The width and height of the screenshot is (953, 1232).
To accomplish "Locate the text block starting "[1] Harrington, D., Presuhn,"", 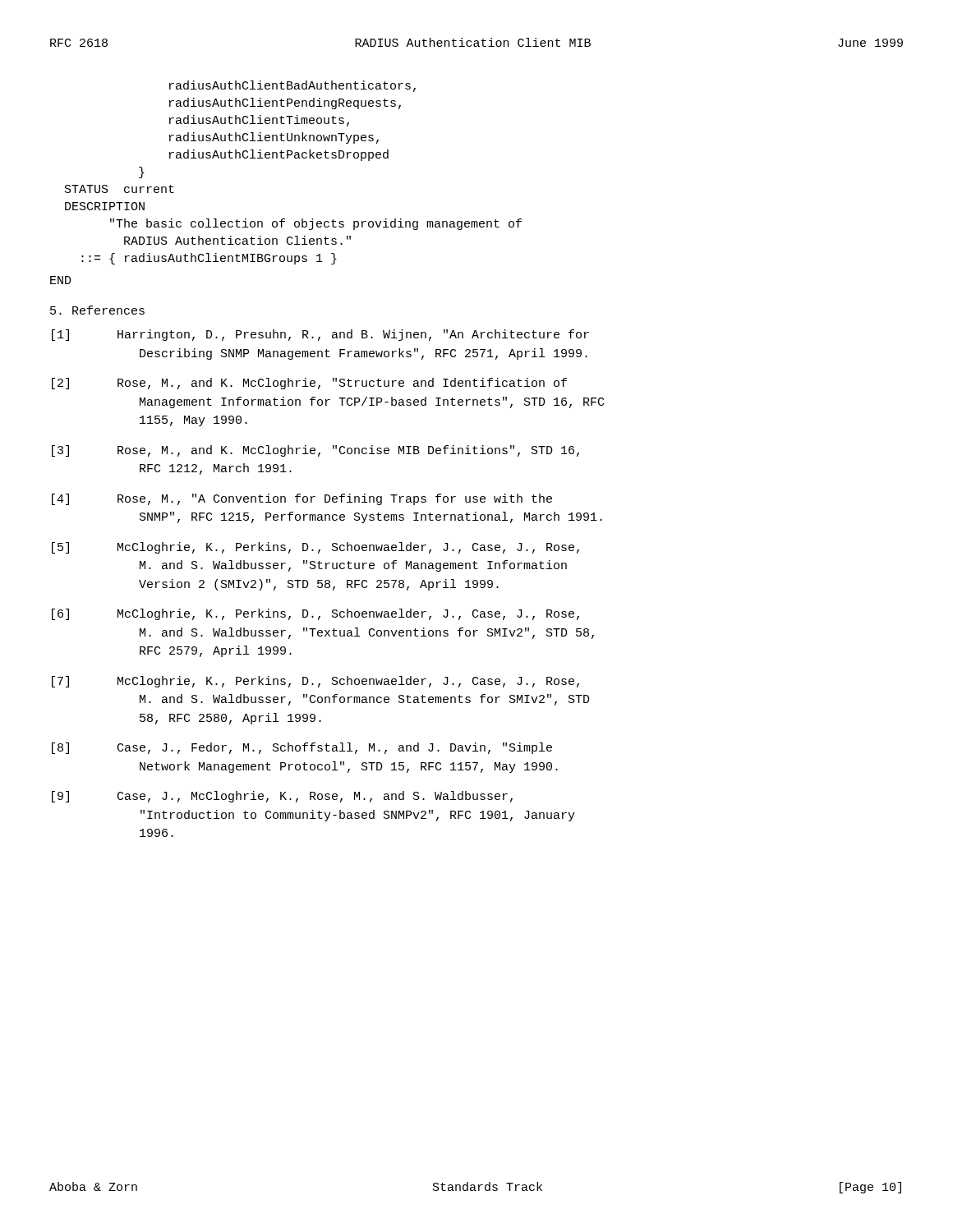I will point(476,345).
